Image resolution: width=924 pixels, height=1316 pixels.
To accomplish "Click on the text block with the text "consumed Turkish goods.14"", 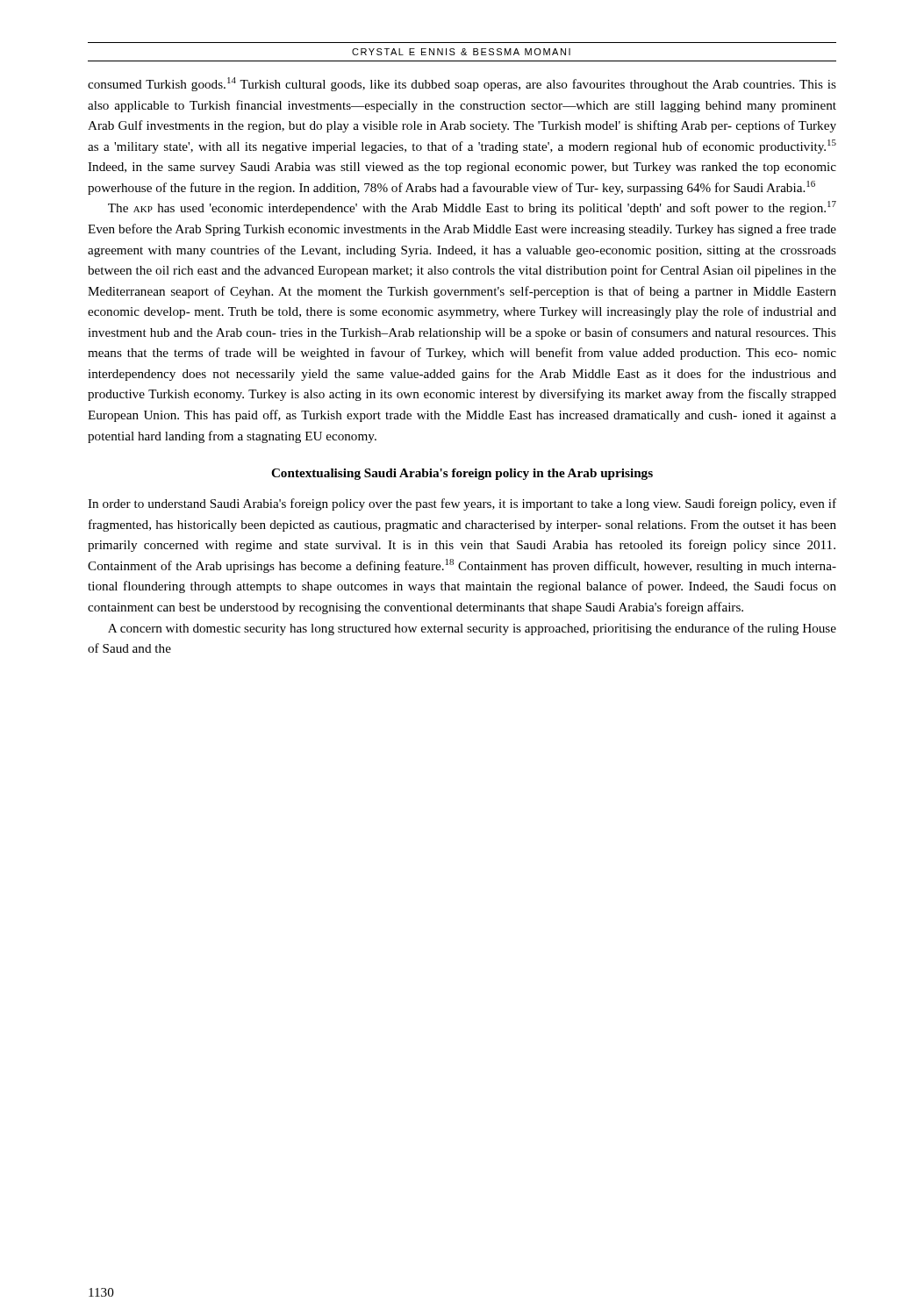I will 462,136.
